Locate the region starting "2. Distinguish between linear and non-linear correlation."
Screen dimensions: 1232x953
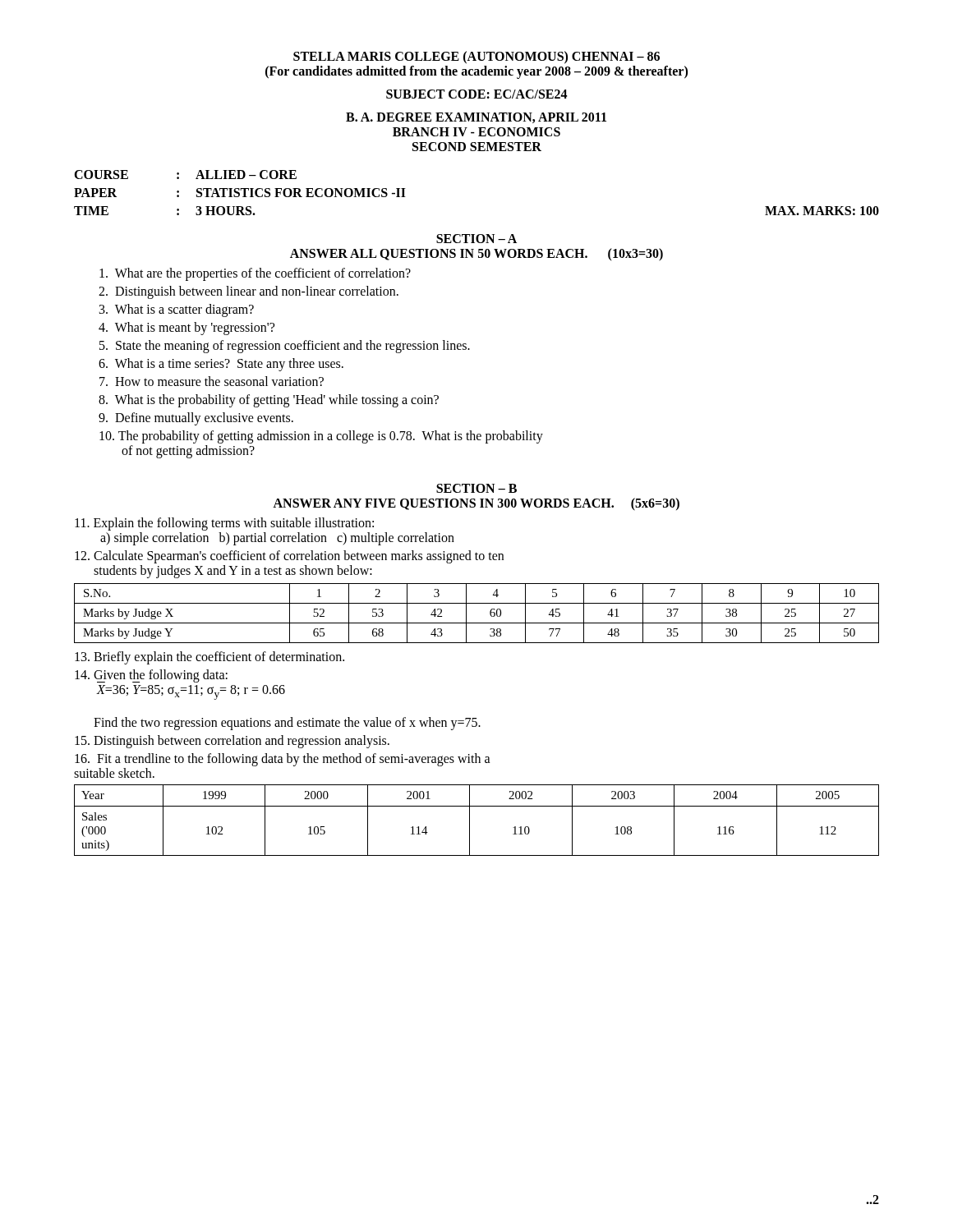(x=249, y=291)
